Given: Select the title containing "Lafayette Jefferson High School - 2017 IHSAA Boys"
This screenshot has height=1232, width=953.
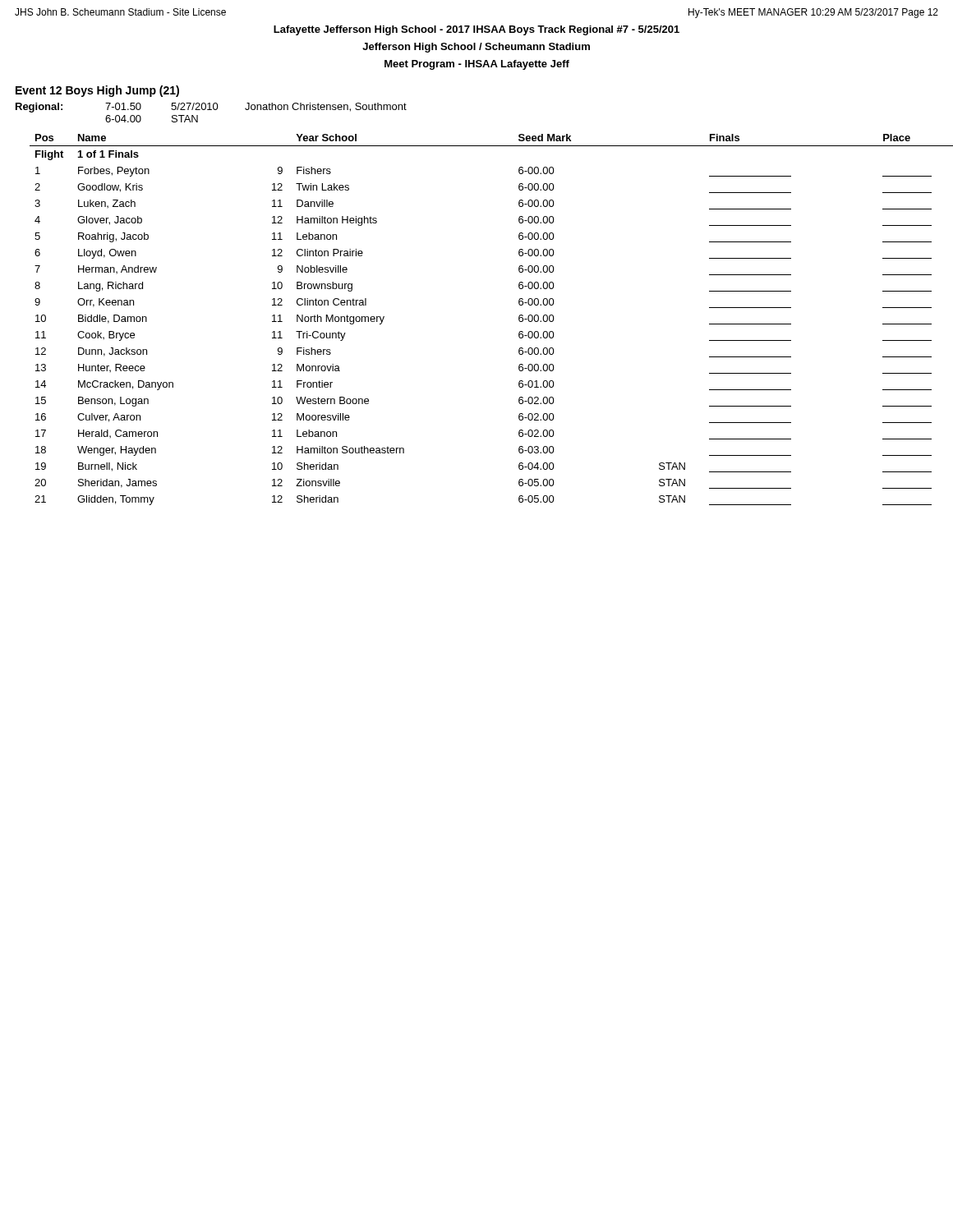Looking at the screenshot, I should pyautogui.click(x=476, y=47).
